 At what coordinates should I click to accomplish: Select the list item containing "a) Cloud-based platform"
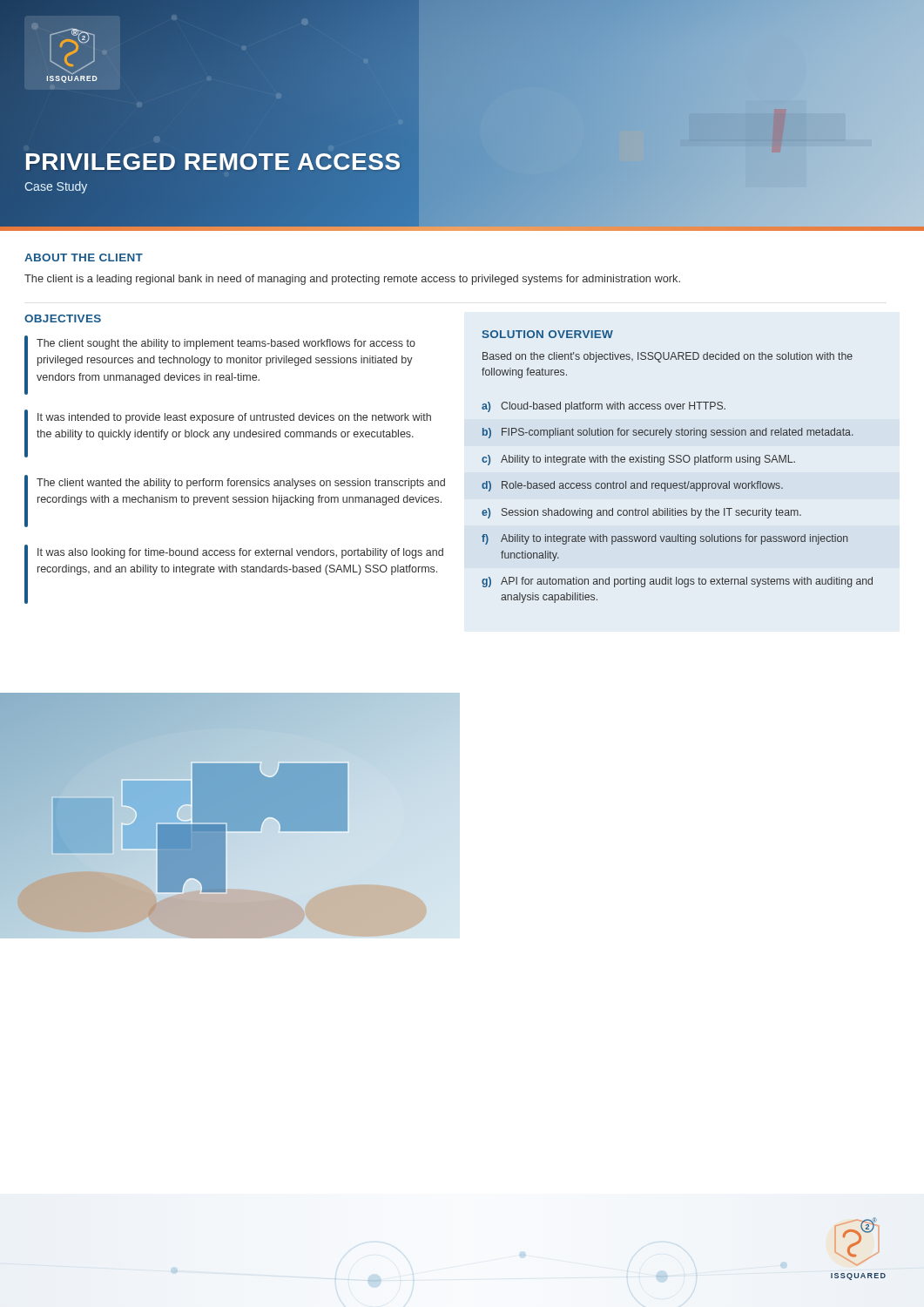pyautogui.click(x=604, y=406)
